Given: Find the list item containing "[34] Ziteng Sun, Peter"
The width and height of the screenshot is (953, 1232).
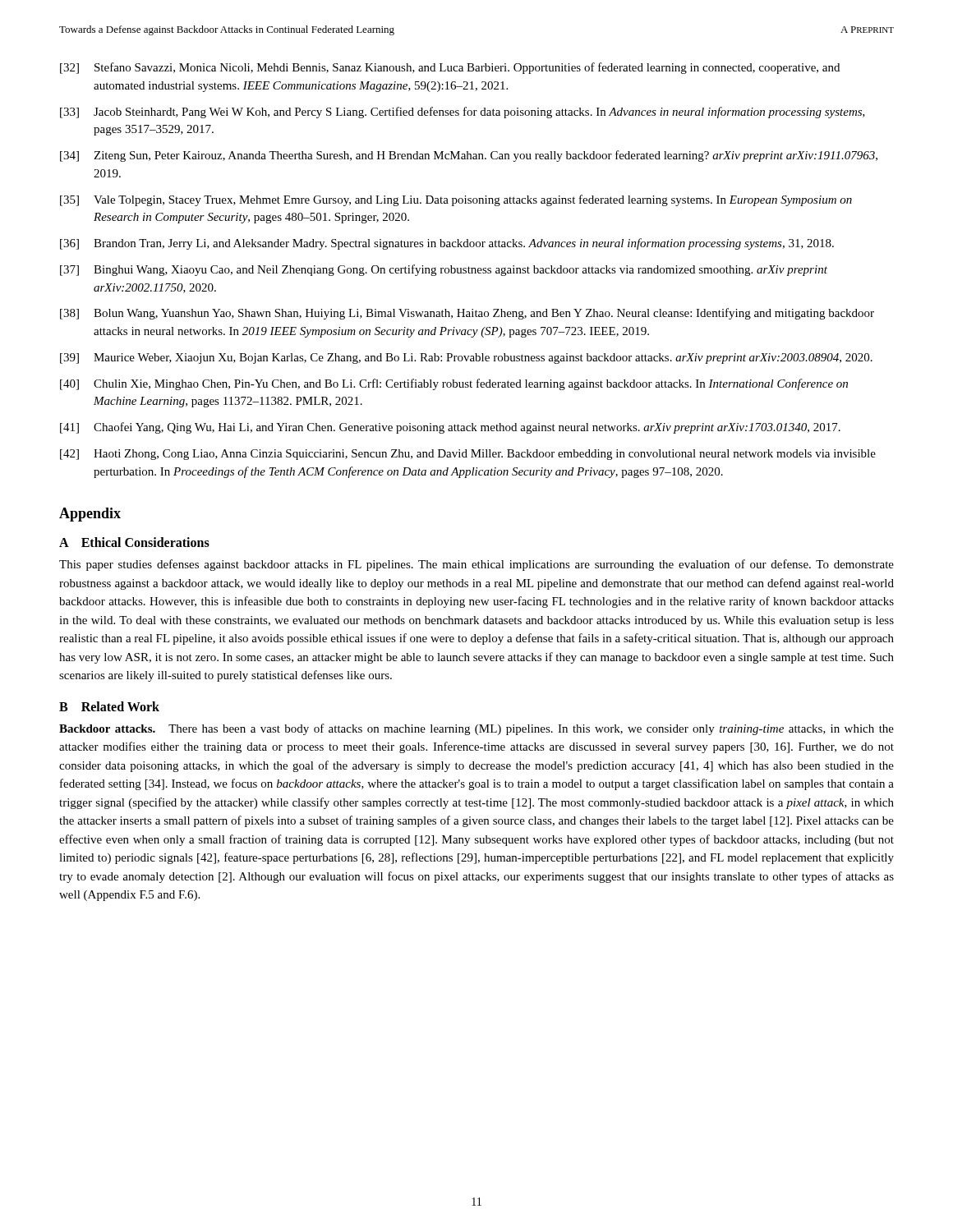Looking at the screenshot, I should [476, 165].
